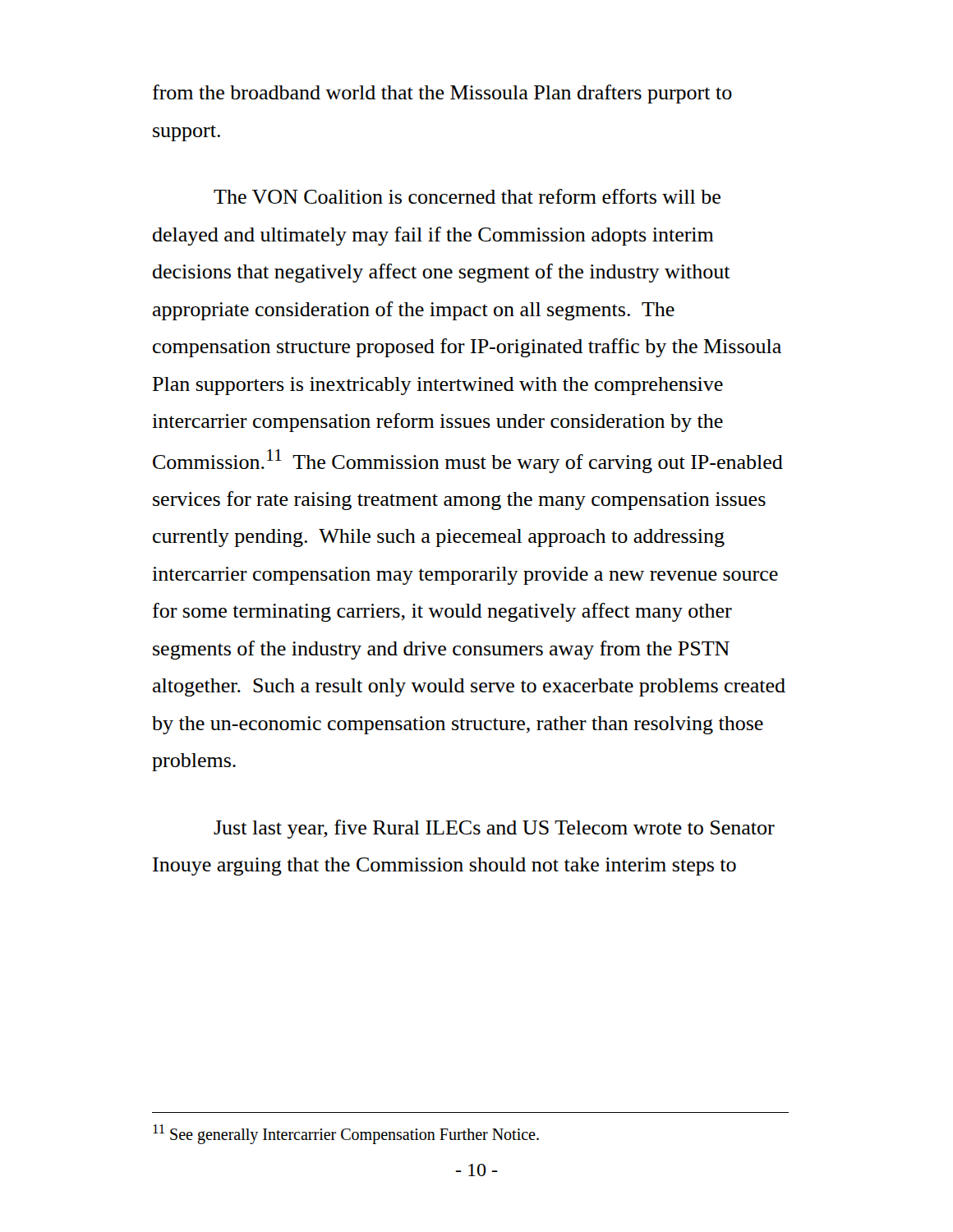
Task: Point to the region starting "Just last year, five Rural ILECs and US"
Action: 494,829
